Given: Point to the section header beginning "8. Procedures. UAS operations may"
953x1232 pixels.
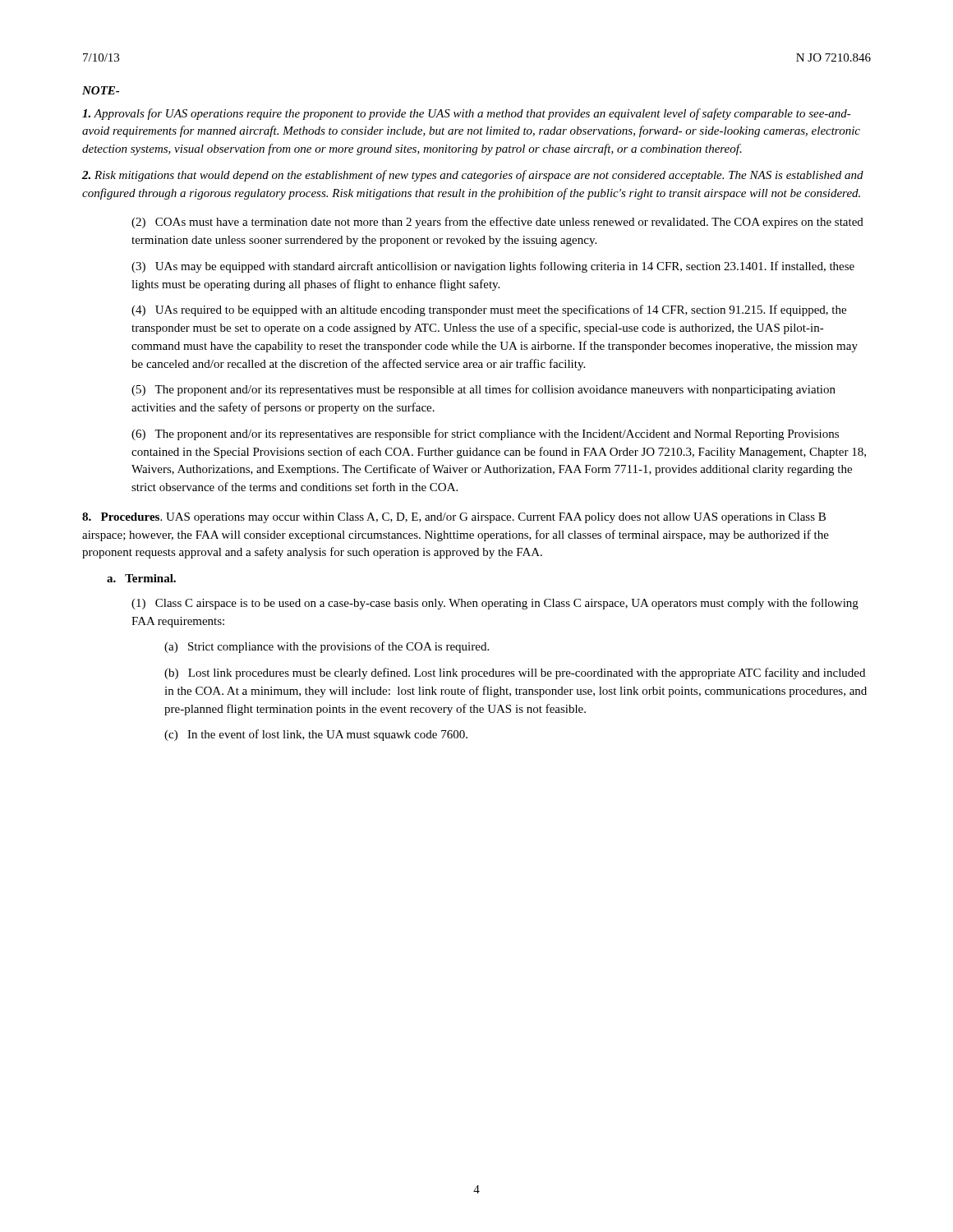Looking at the screenshot, I should tap(455, 534).
